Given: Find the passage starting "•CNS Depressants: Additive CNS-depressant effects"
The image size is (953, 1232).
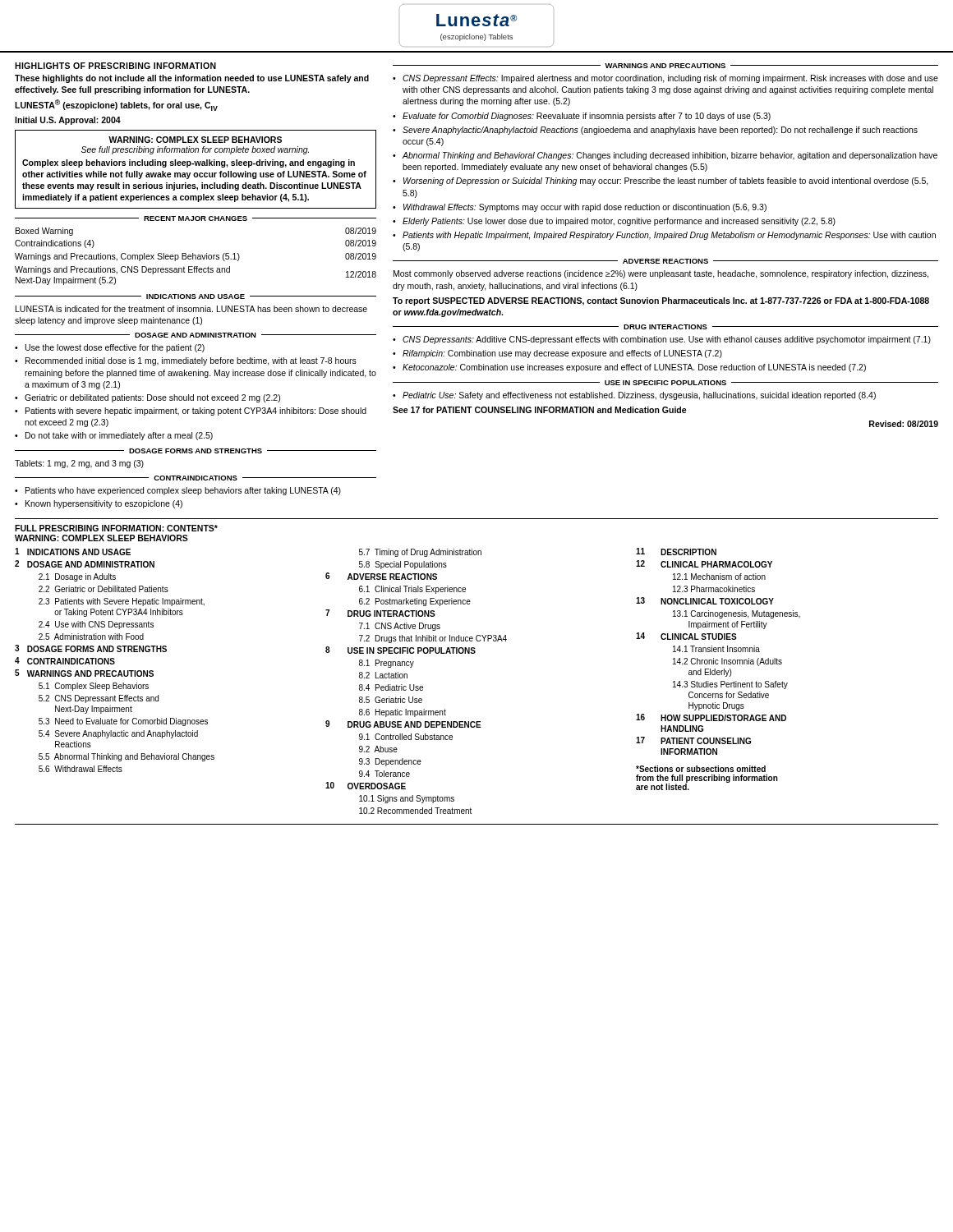Looking at the screenshot, I should pyautogui.click(x=662, y=339).
